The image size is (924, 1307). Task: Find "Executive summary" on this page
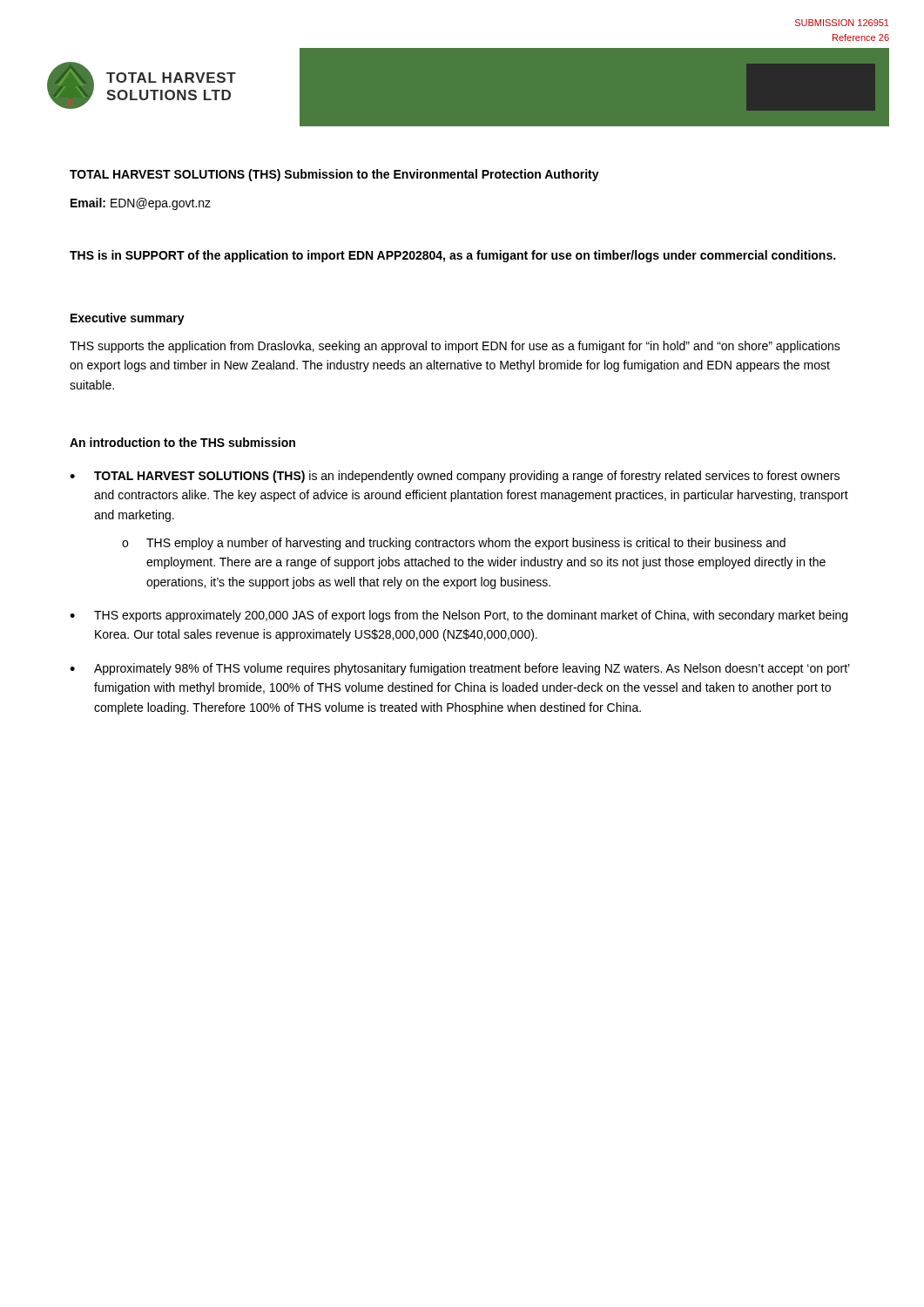[127, 318]
